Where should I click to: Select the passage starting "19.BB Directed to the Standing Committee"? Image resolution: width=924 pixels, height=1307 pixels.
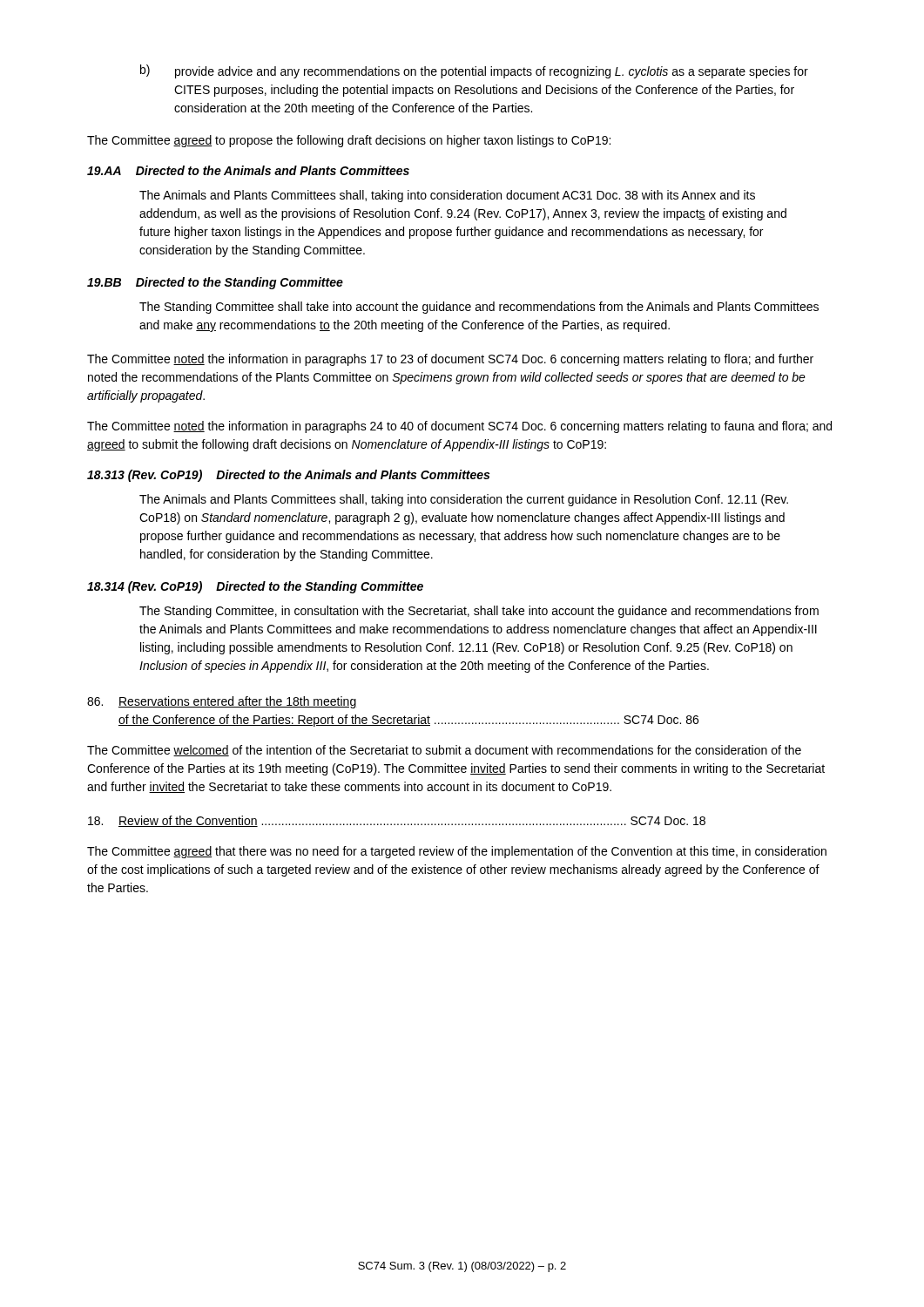(x=215, y=282)
